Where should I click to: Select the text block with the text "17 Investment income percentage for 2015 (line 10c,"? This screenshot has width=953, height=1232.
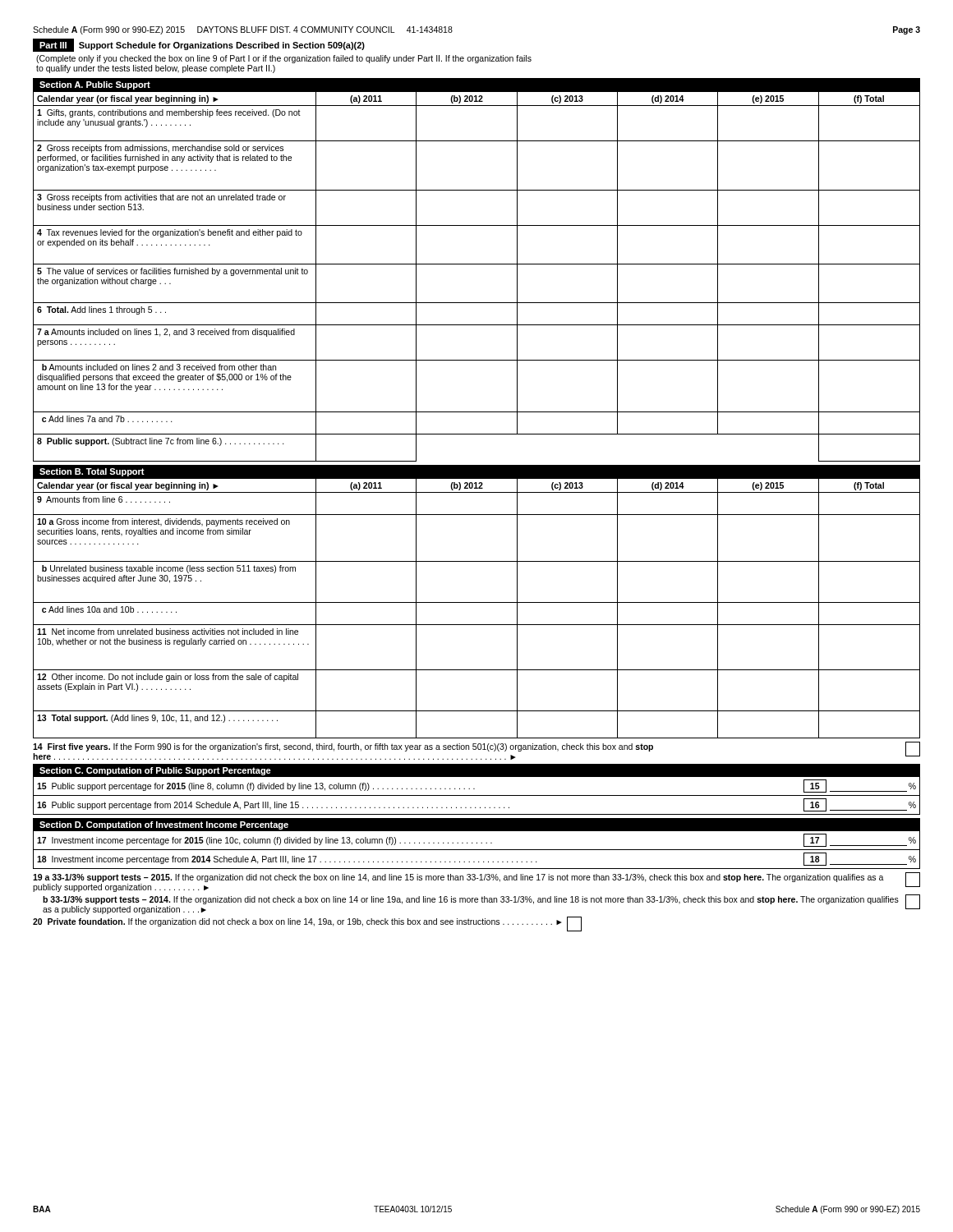click(x=476, y=840)
